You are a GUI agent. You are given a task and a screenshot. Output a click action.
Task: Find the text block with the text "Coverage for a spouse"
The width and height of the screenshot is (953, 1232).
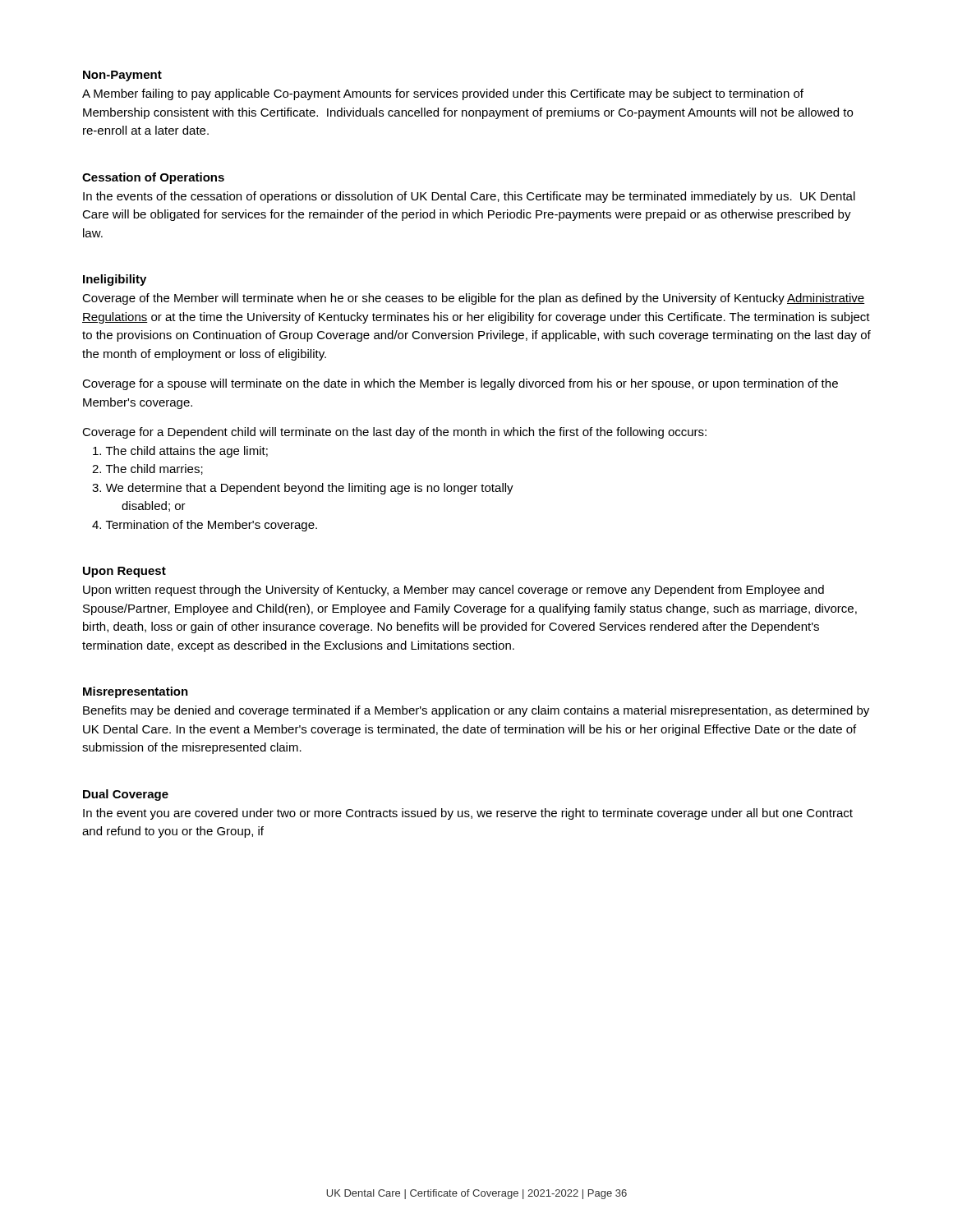pos(460,392)
